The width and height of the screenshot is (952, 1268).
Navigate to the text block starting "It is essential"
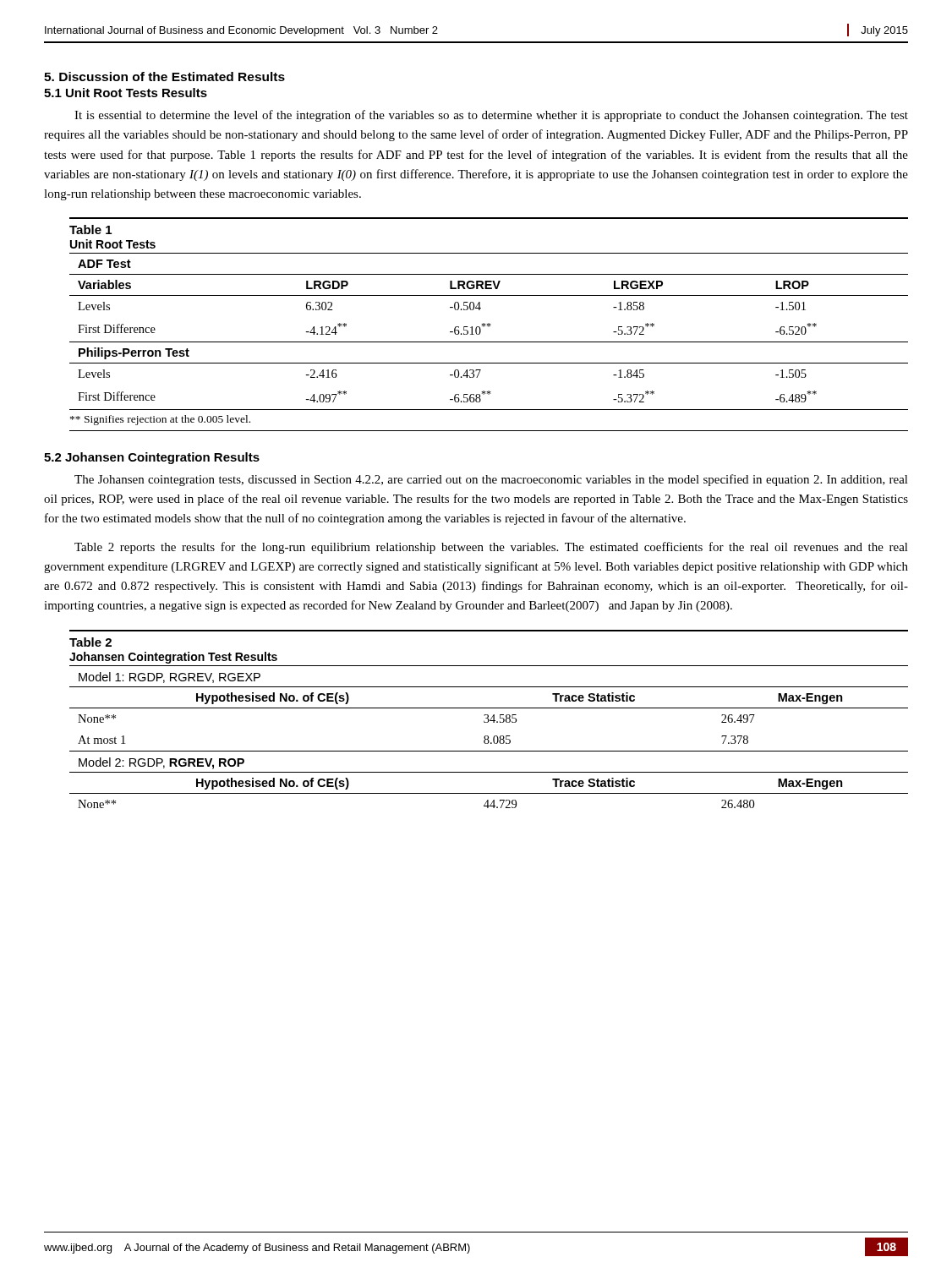[476, 154]
